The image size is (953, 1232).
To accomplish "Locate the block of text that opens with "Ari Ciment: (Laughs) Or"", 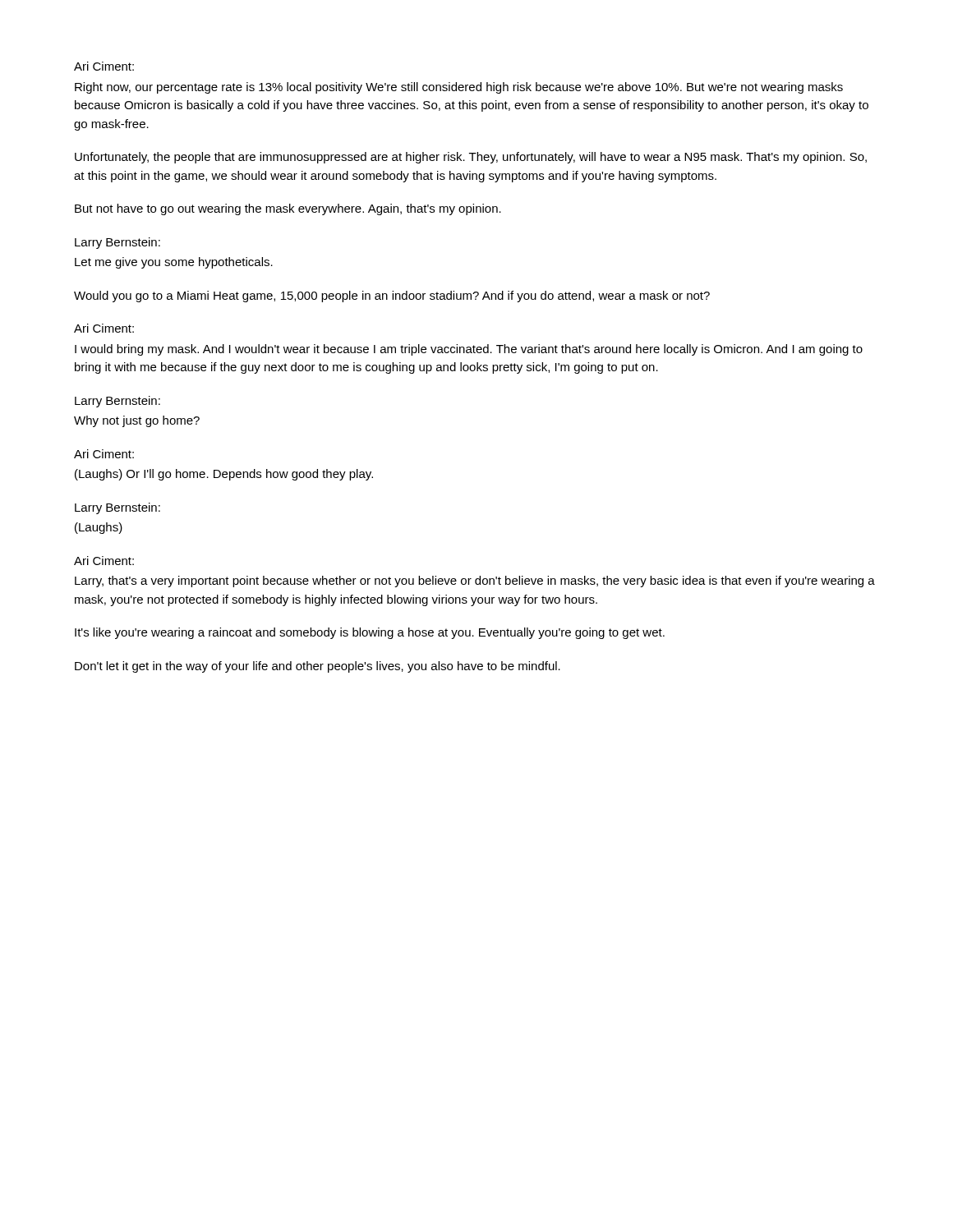I will pyautogui.click(x=104, y=454).
